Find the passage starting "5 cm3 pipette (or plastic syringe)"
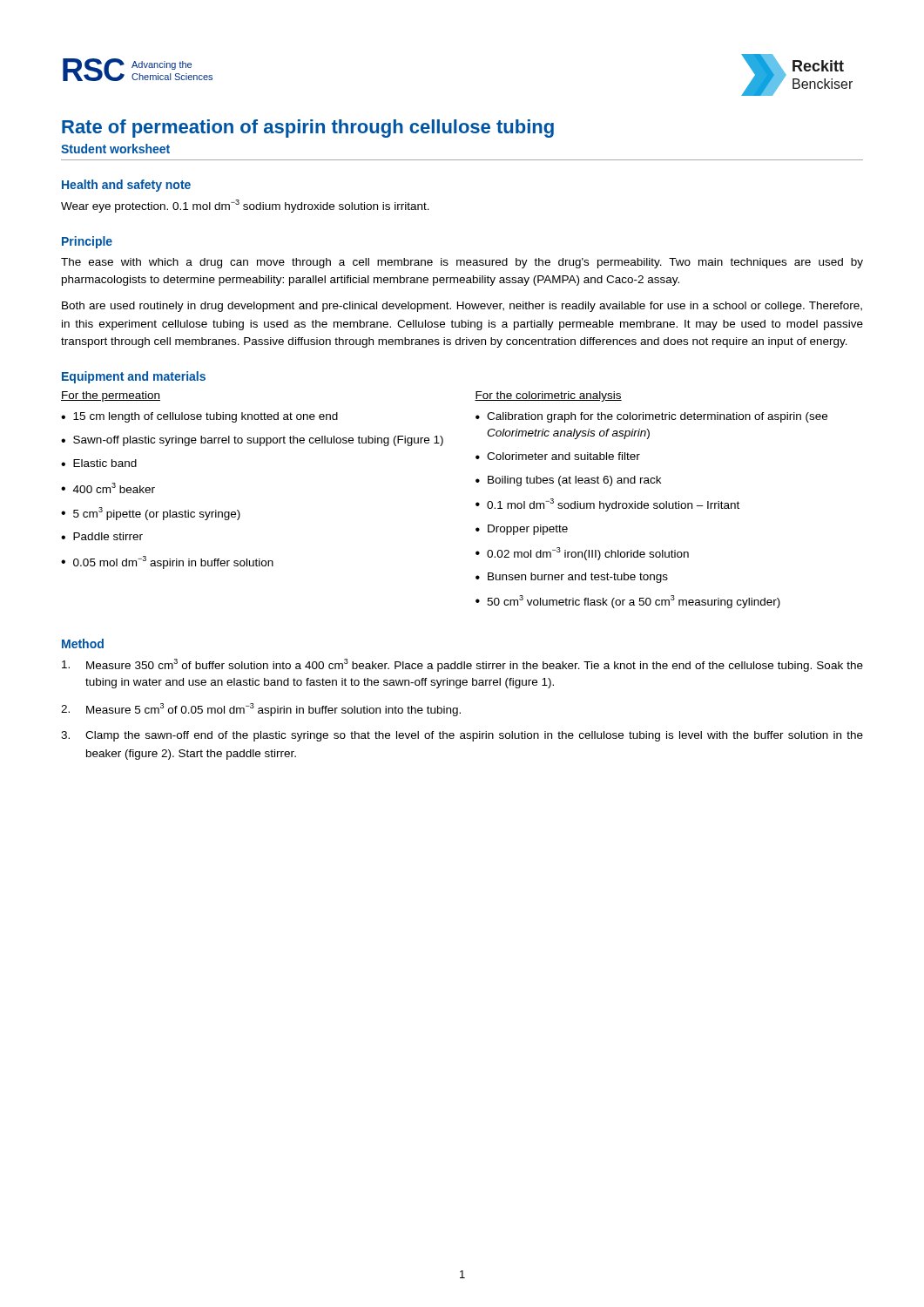This screenshot has width=924, height=1307. click(x=157, y=513)
